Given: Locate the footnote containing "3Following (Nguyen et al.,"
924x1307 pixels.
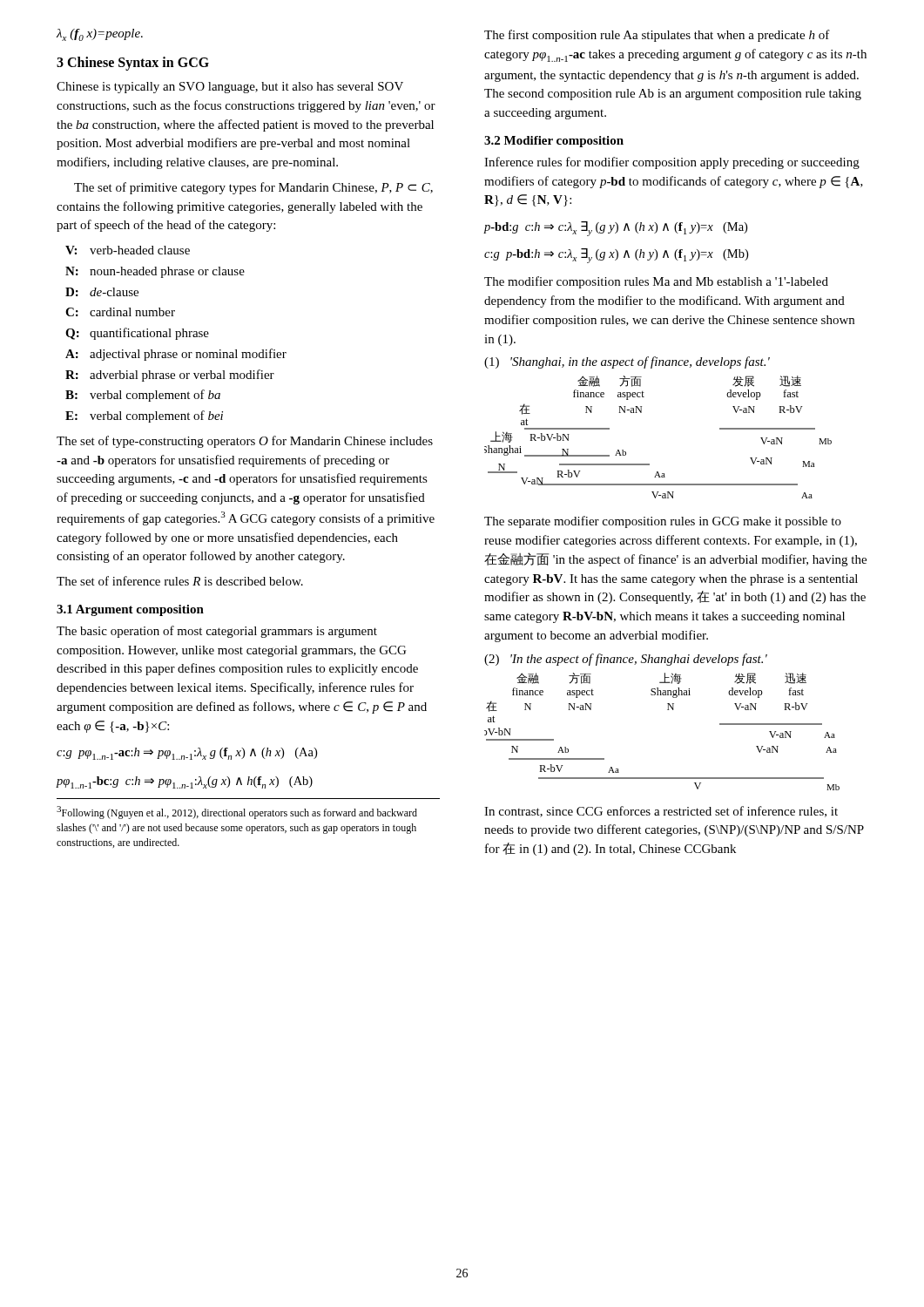Looking at the screenshot, I should [x=237, y=826].
